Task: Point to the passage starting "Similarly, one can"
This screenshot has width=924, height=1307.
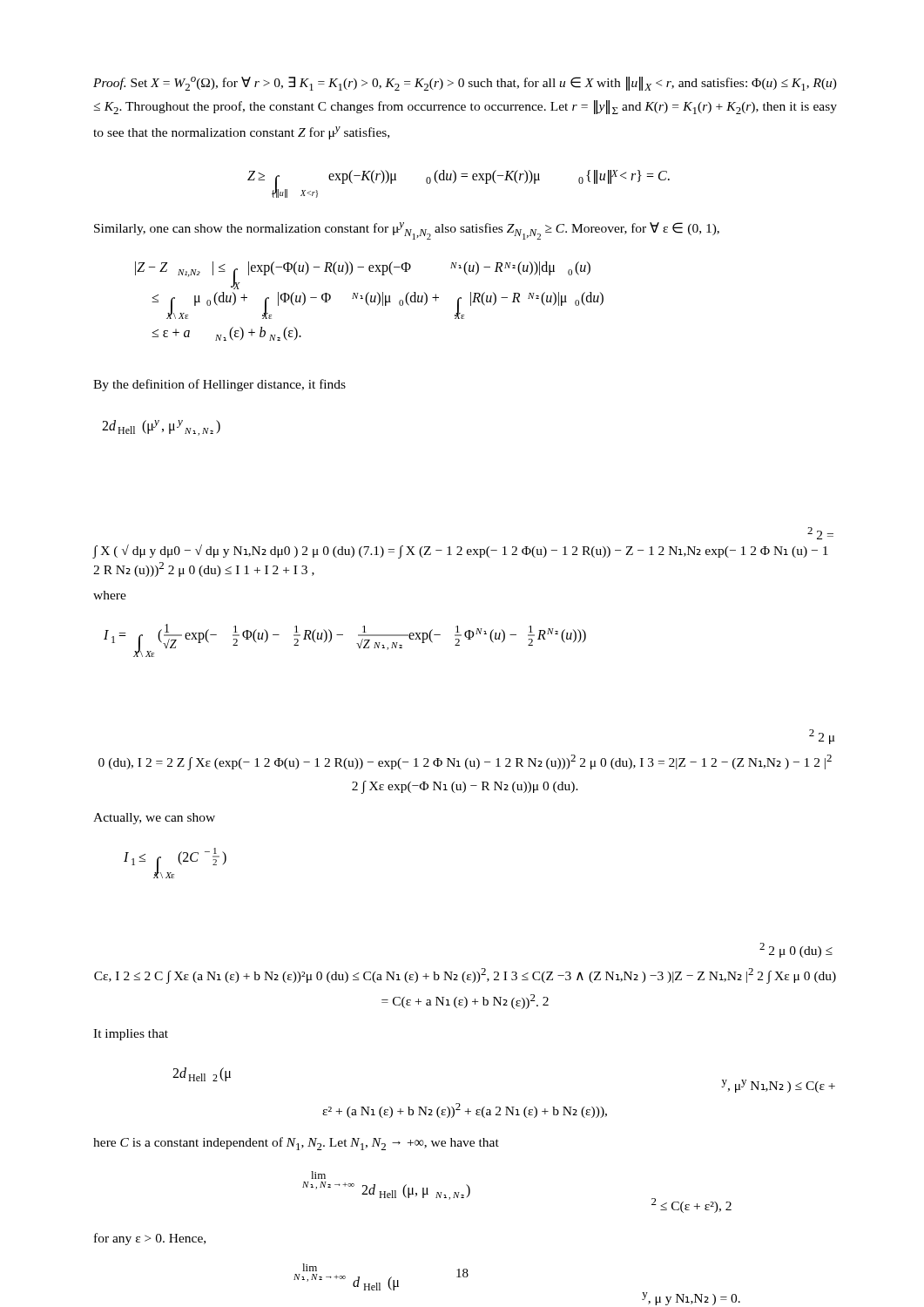Action: (465, 229)
